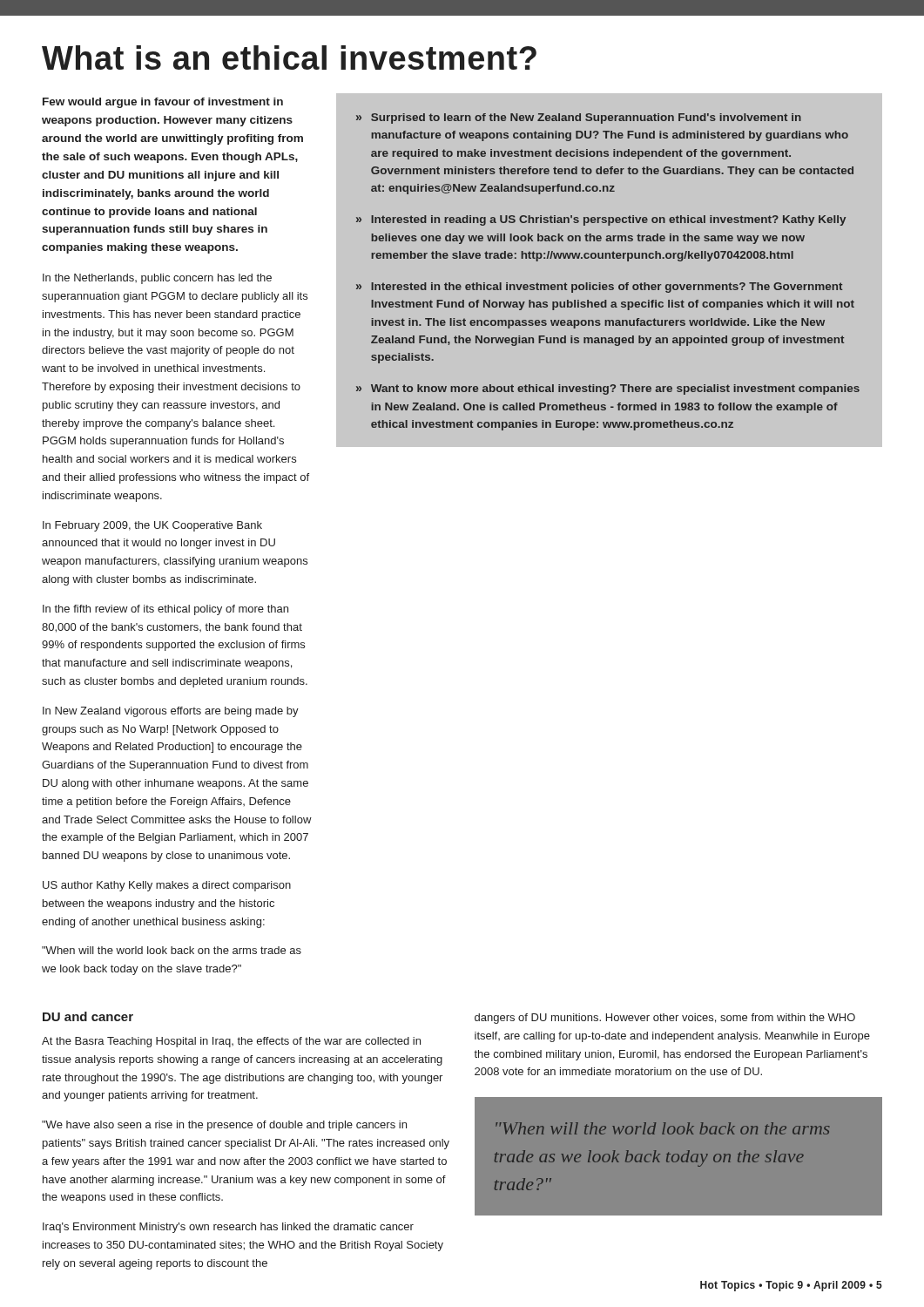Find the block on this page that starts "Iraq's Environment Ministry's own research has linked"
924x1307 pixels.
tap(243, 1245)
